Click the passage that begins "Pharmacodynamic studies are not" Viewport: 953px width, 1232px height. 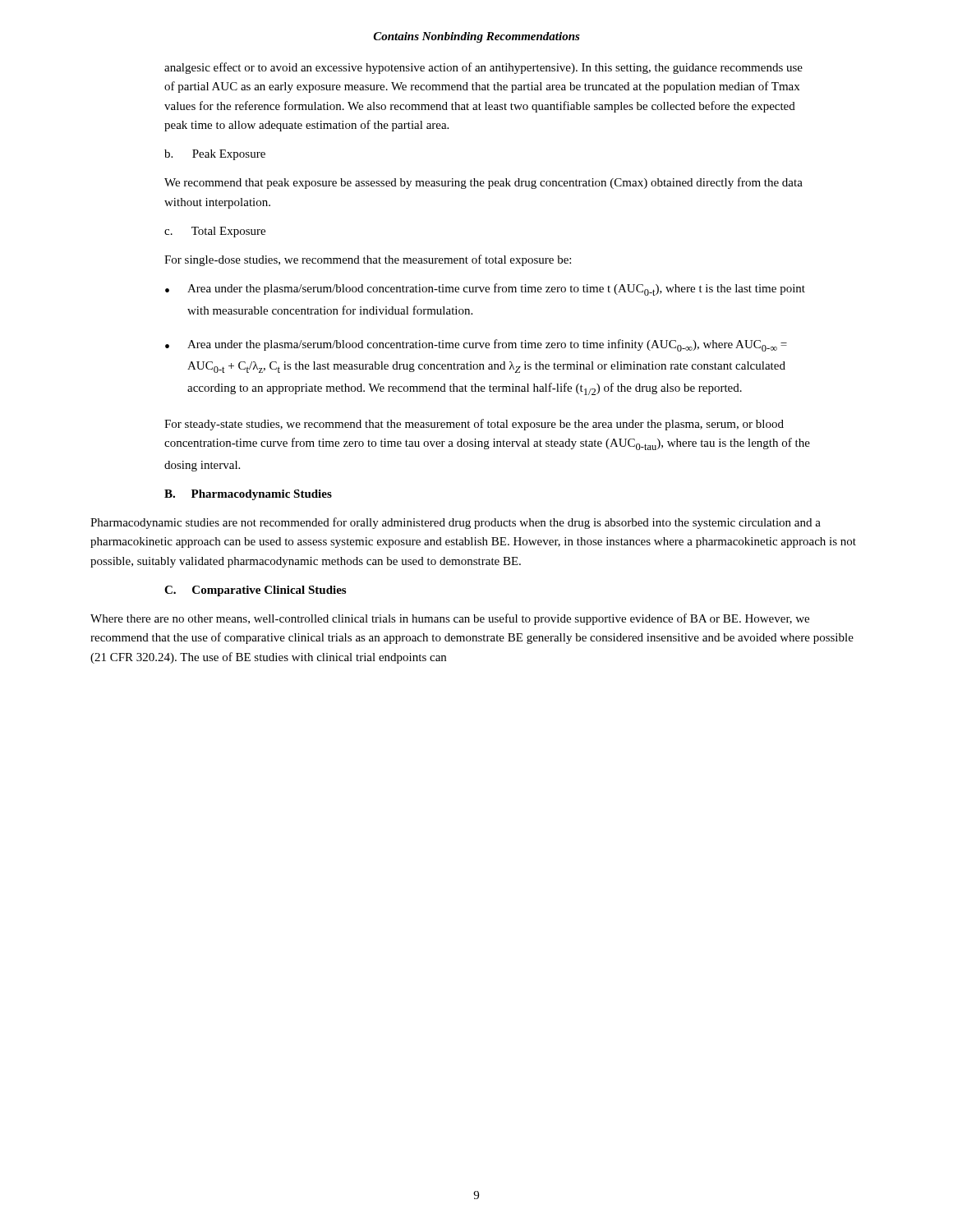click(476, 542)
